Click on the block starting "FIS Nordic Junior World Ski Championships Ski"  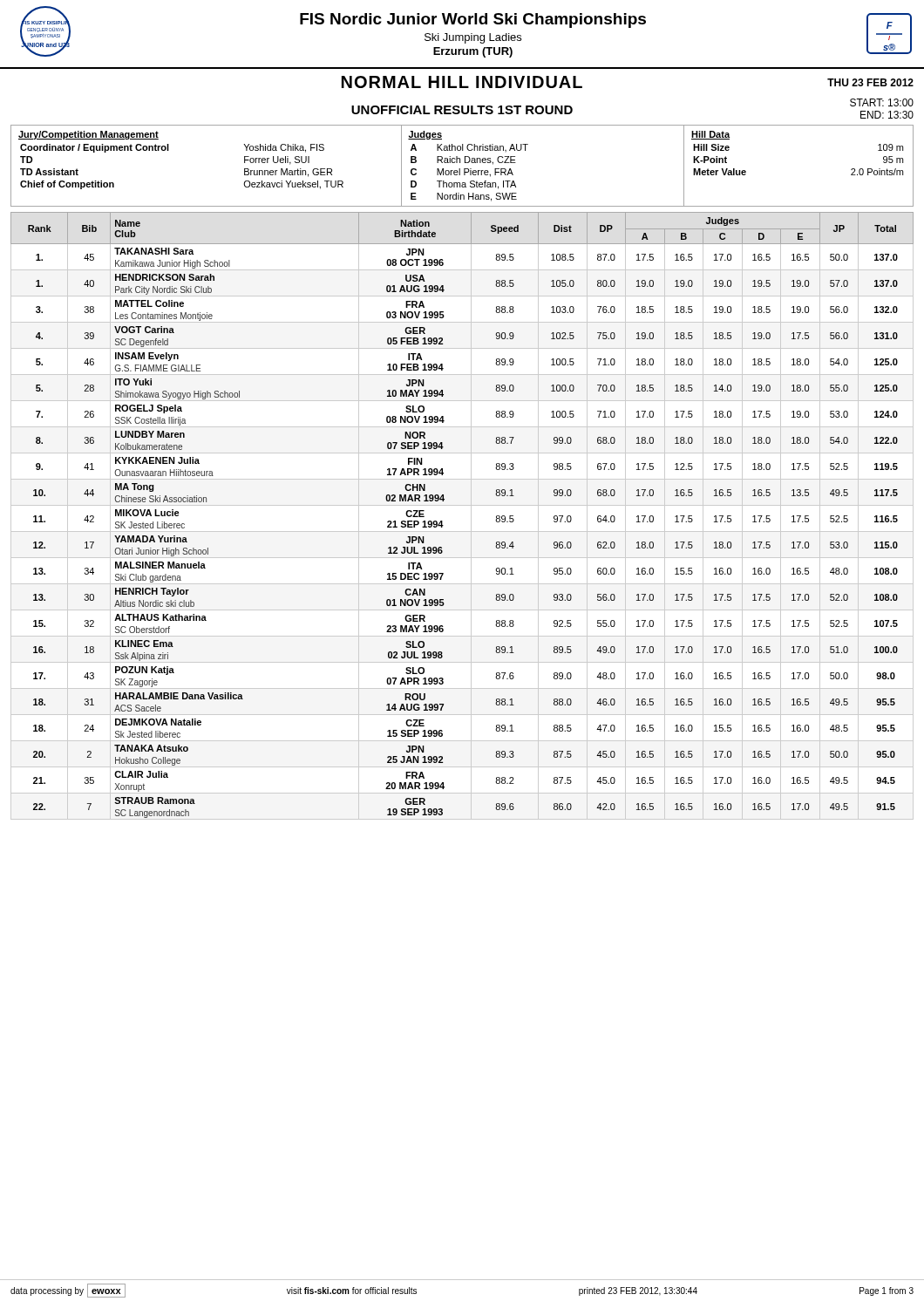tap(473, 34)
